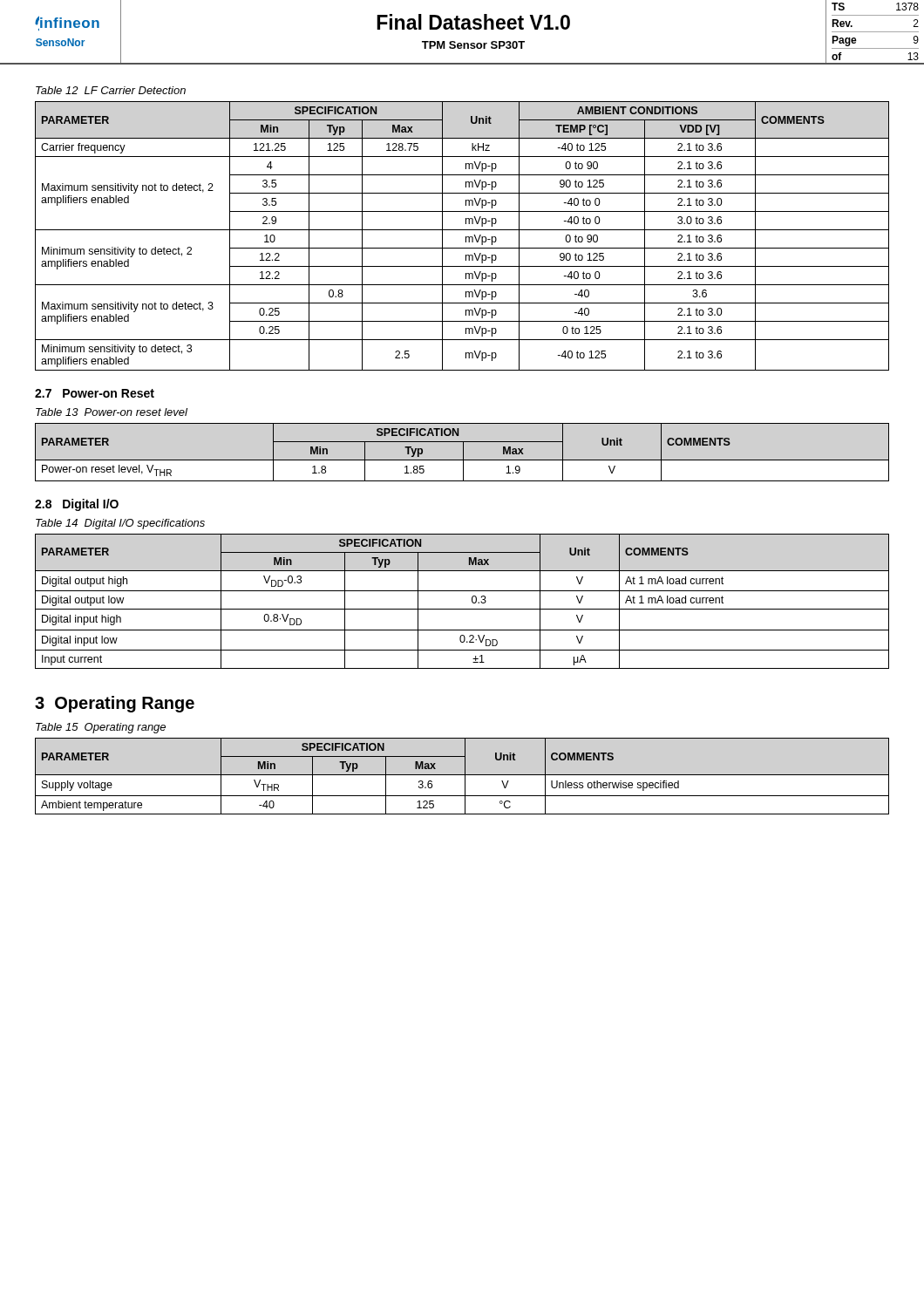Find the table that mentions "Power-on reset level,"
The image size is (924, 1308).
[x=462, y=452]
